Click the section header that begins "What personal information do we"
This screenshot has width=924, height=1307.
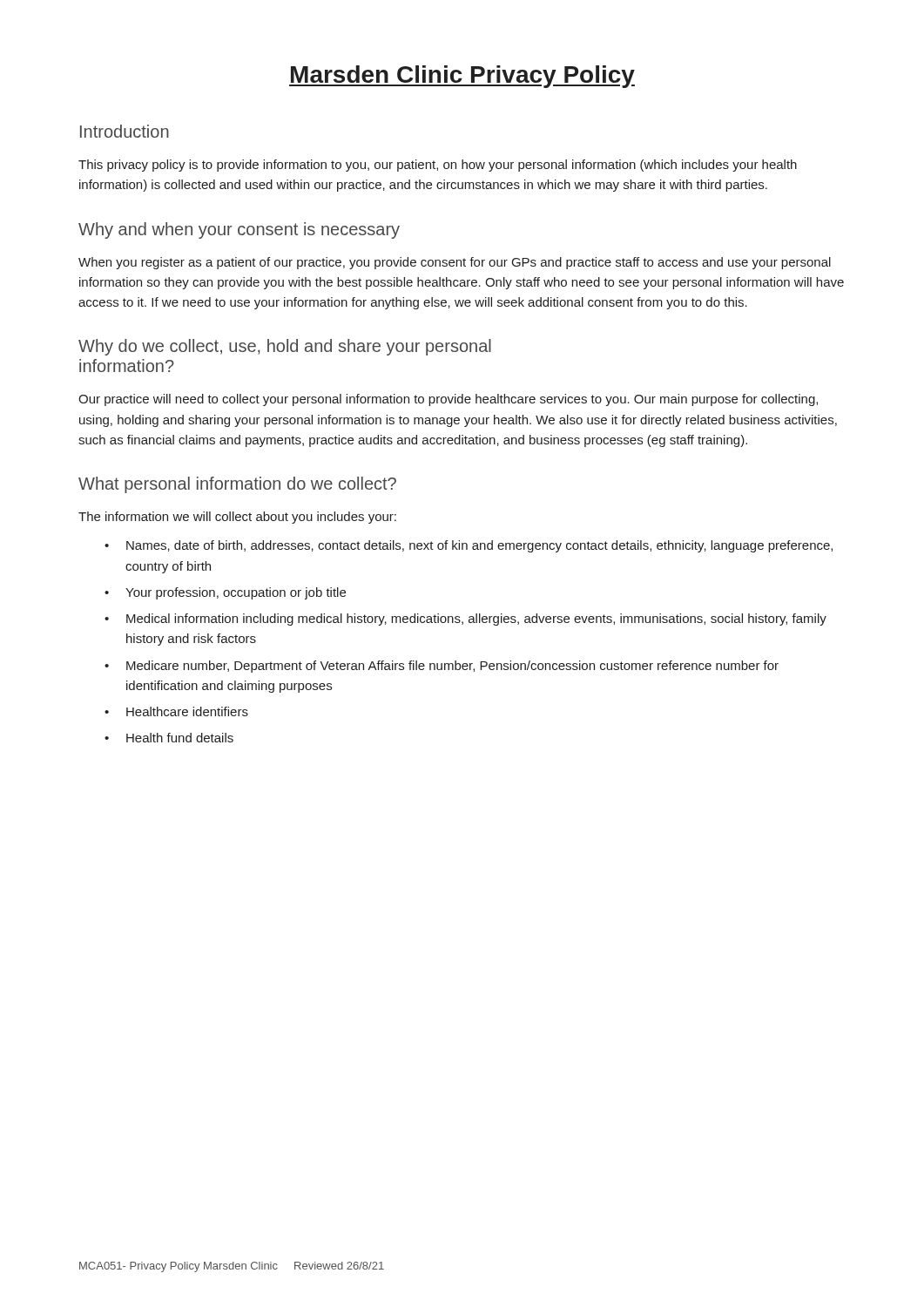point(237,485)
